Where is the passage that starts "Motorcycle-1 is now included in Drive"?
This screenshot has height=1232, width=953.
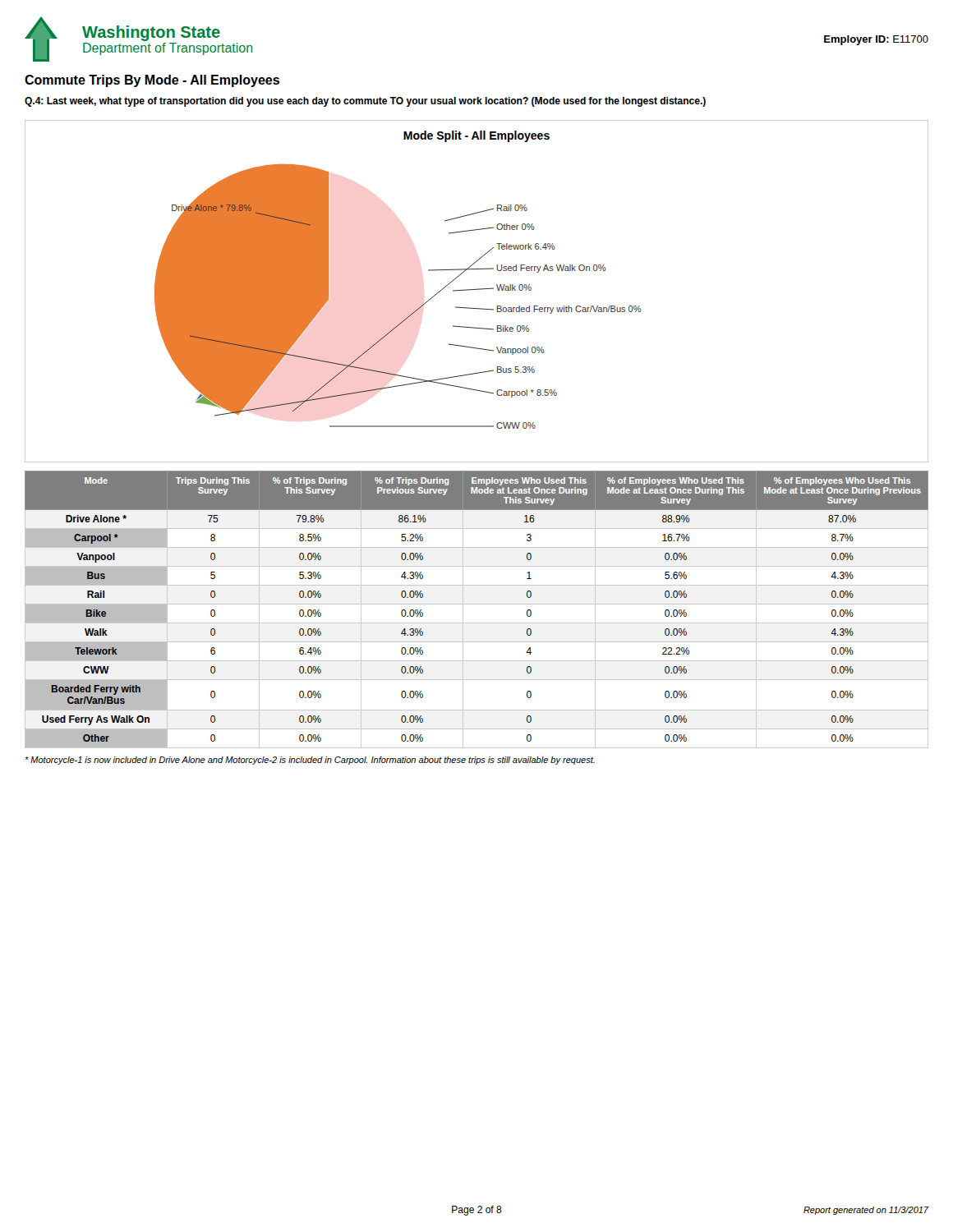(x=310, y=760)
